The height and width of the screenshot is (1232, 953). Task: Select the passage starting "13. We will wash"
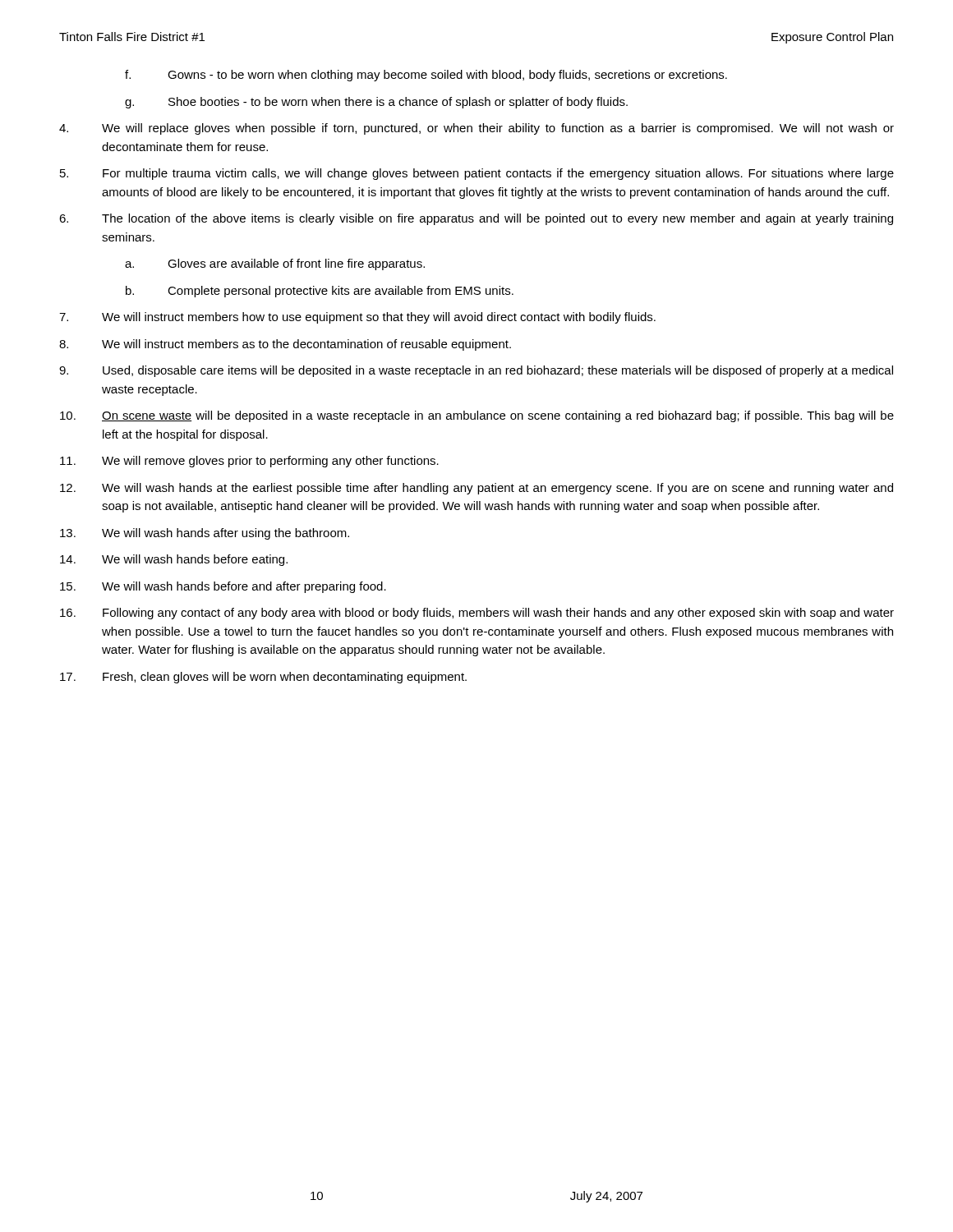[x=205, y=534]
